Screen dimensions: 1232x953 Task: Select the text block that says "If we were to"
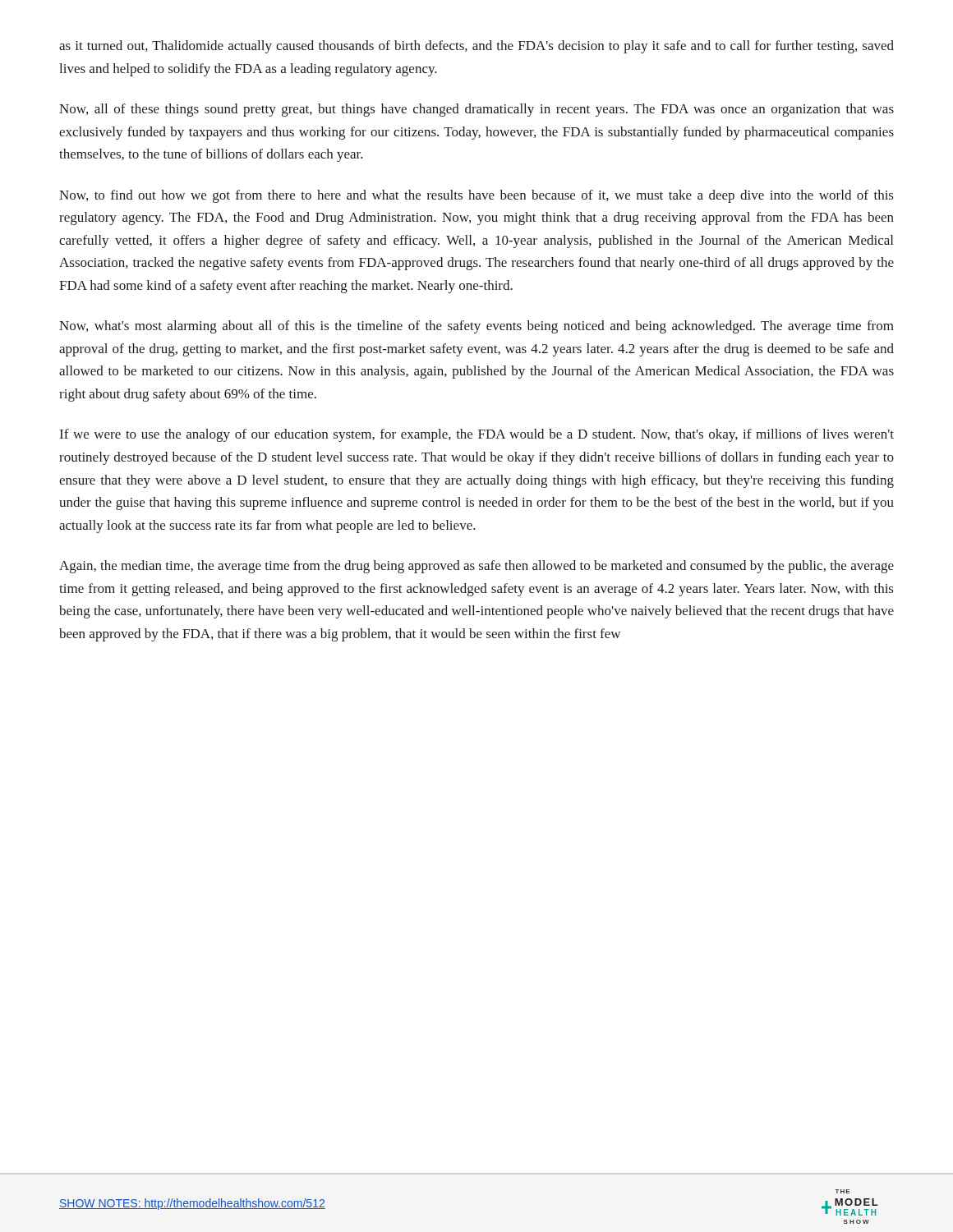pyautogui.click(x=476, y=480)
